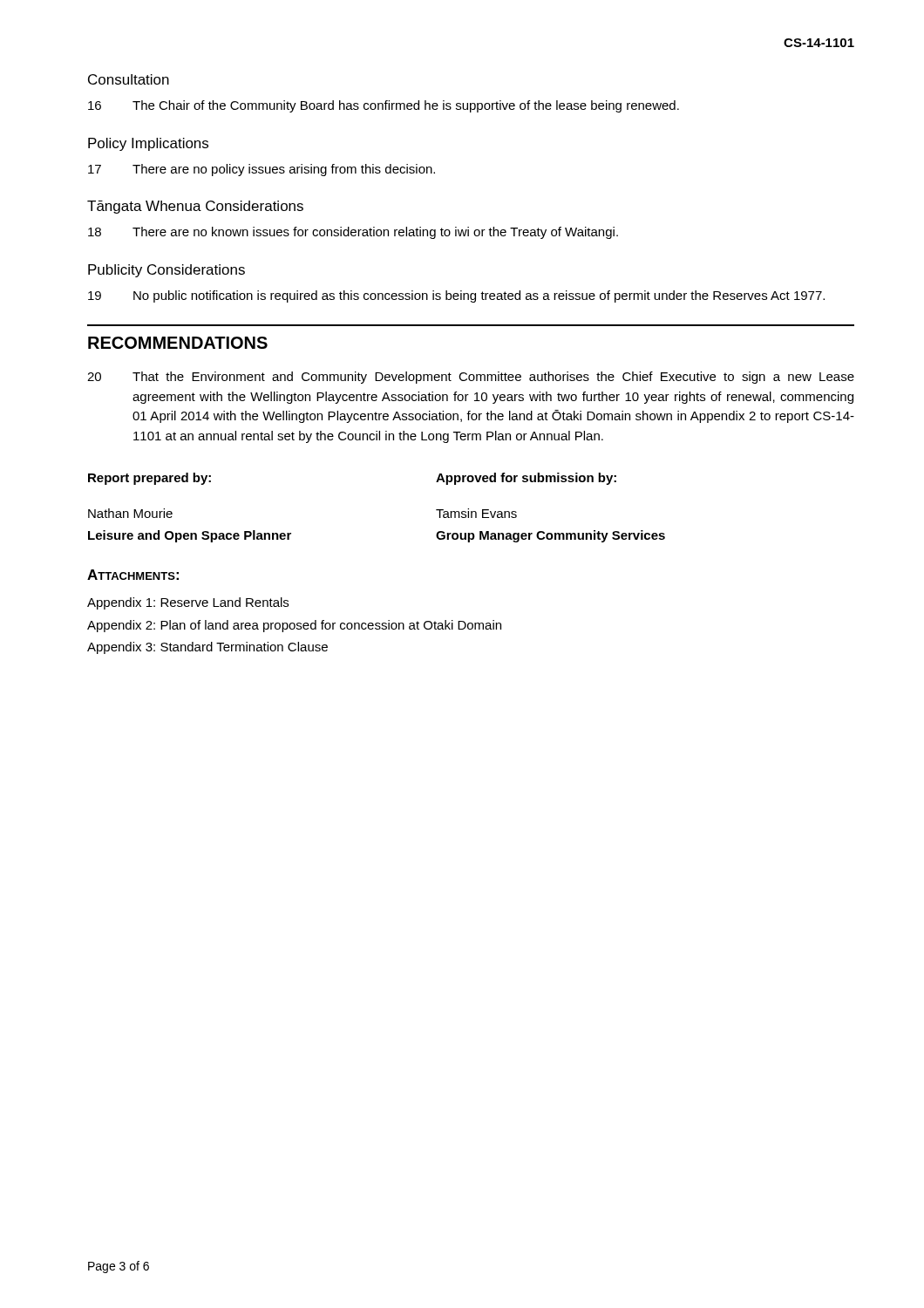Select the list item containing "Appendix 2: Plan"

pyautogui.click(x=295, y=624)
